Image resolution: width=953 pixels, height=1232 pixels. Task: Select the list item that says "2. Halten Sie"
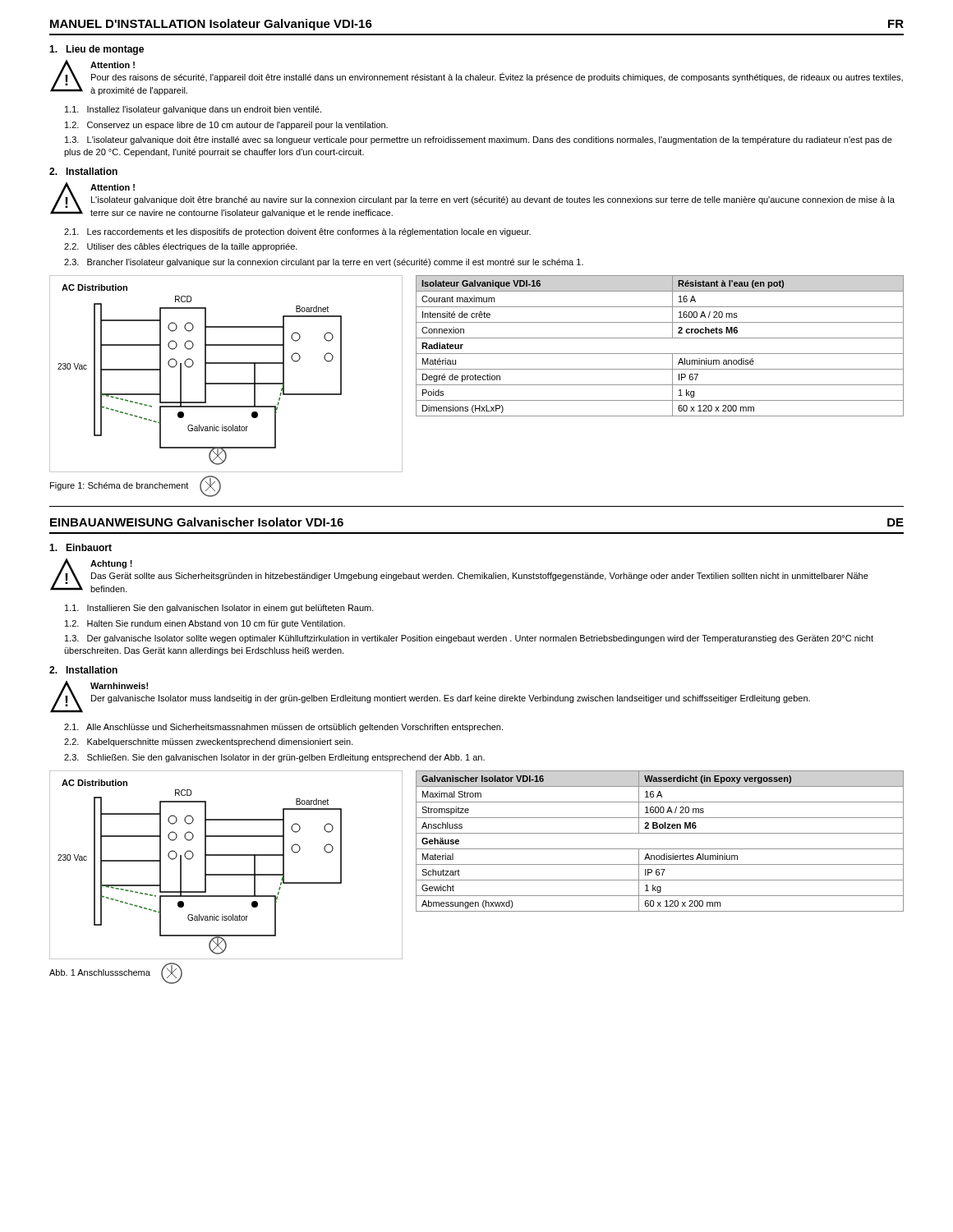205,623
